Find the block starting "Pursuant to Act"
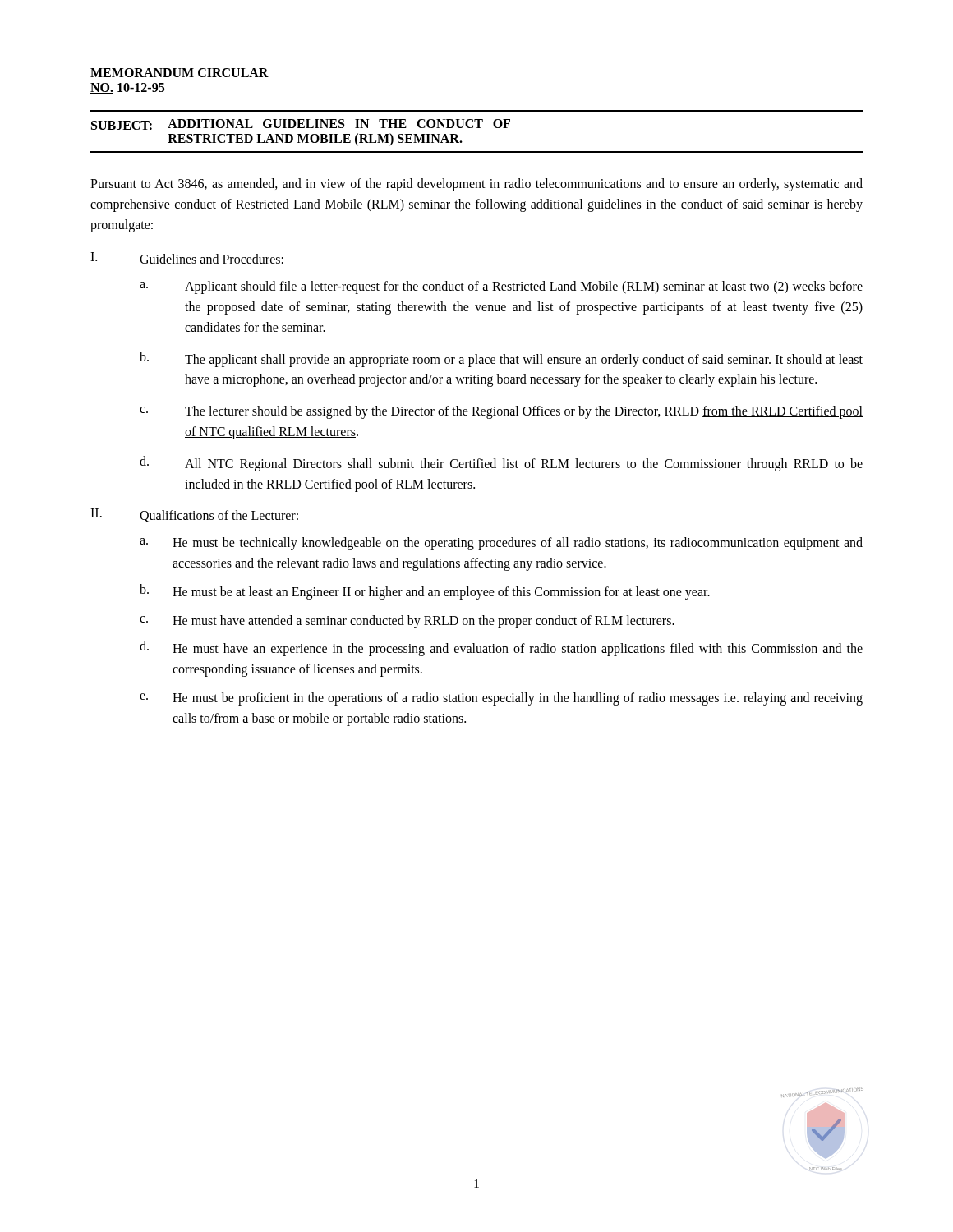 (476, 204)
